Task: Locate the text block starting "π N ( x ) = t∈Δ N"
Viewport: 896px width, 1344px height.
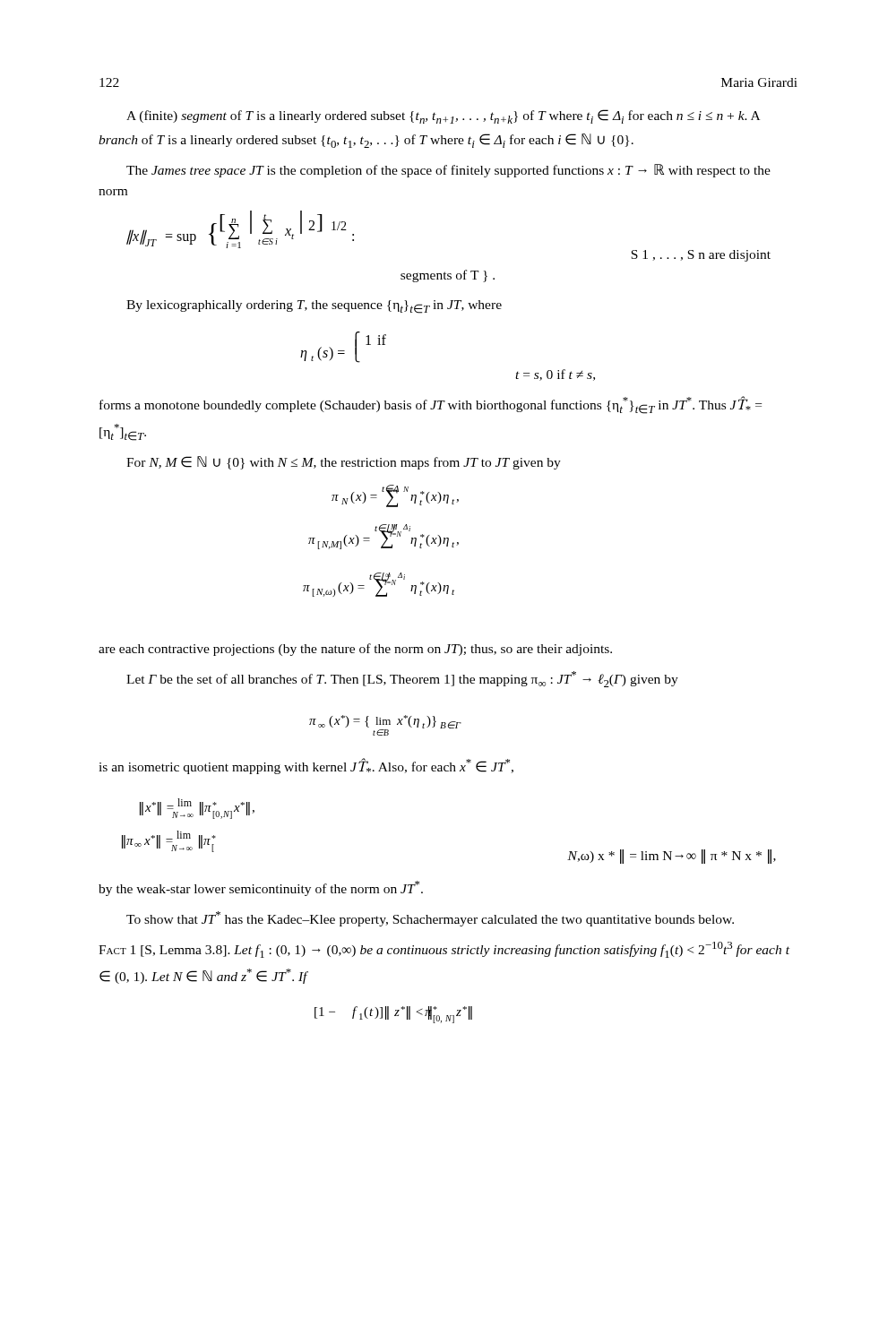Action: pos(448,551)
